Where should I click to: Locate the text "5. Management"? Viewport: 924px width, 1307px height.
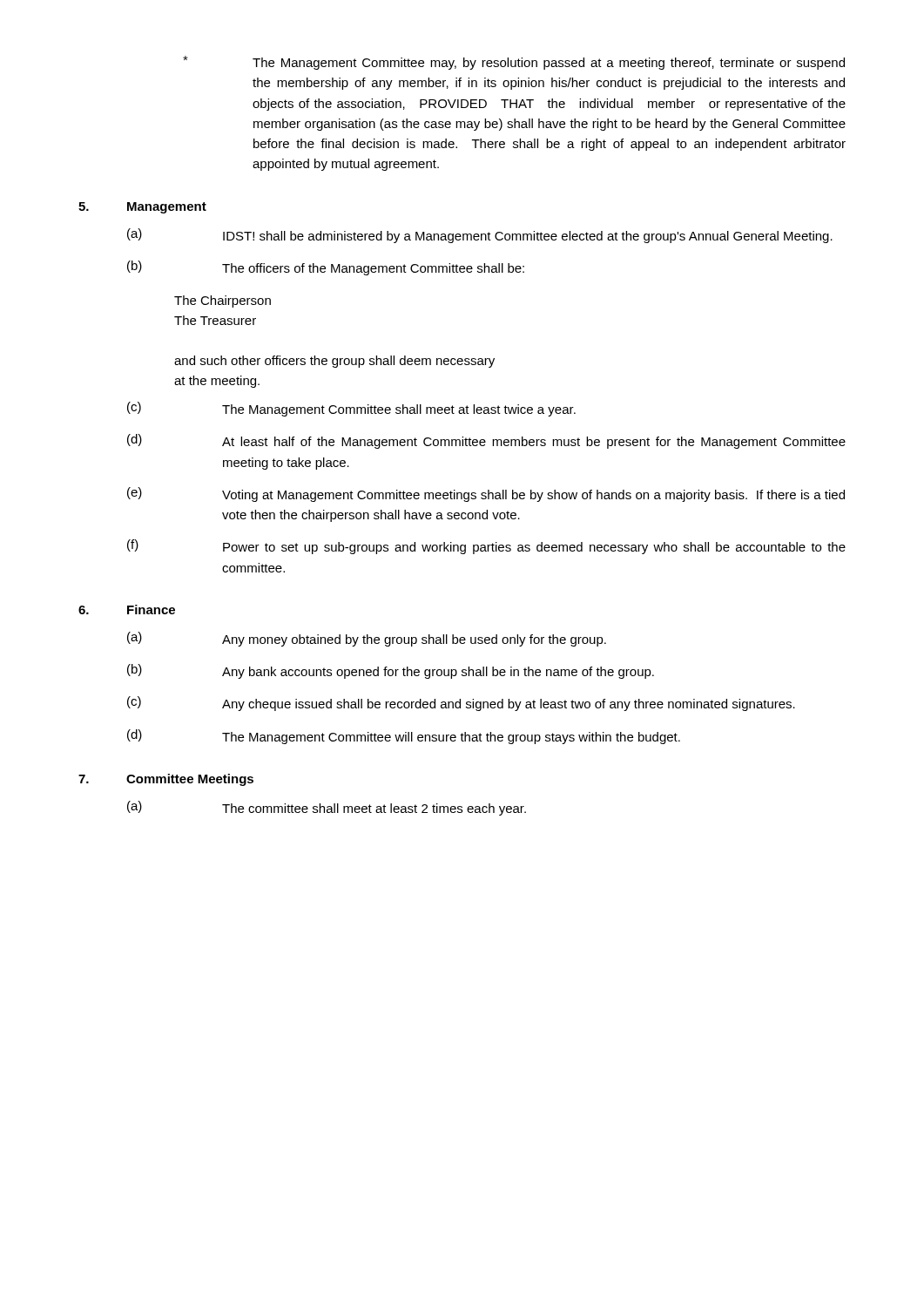[142, 206]
